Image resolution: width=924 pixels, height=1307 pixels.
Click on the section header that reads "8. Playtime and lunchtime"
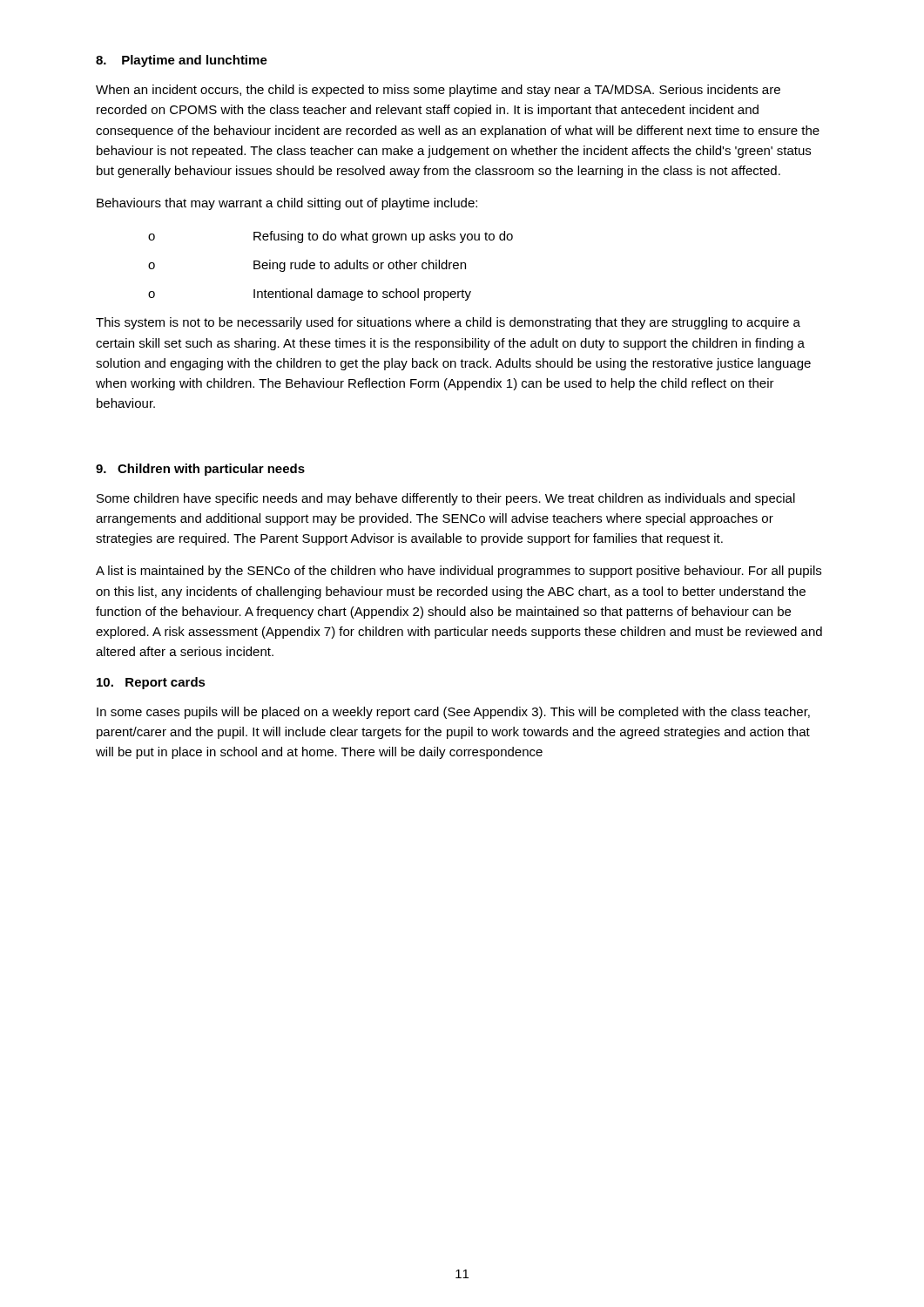click(181, 60)
